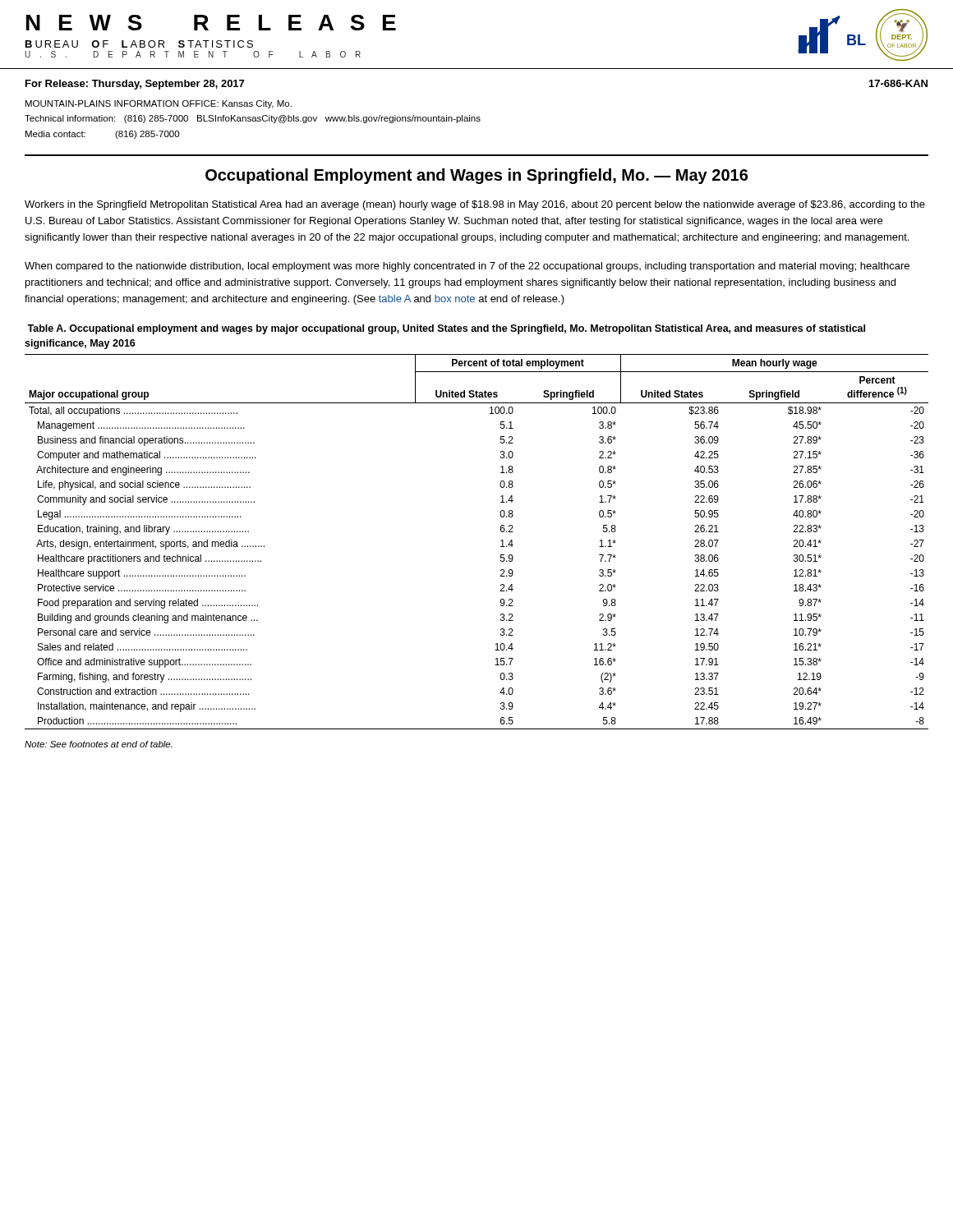
Task: Find "For Release: Thursday, September 28, 2017 17-686-KAN" on this page
Action: click(135, 84)
